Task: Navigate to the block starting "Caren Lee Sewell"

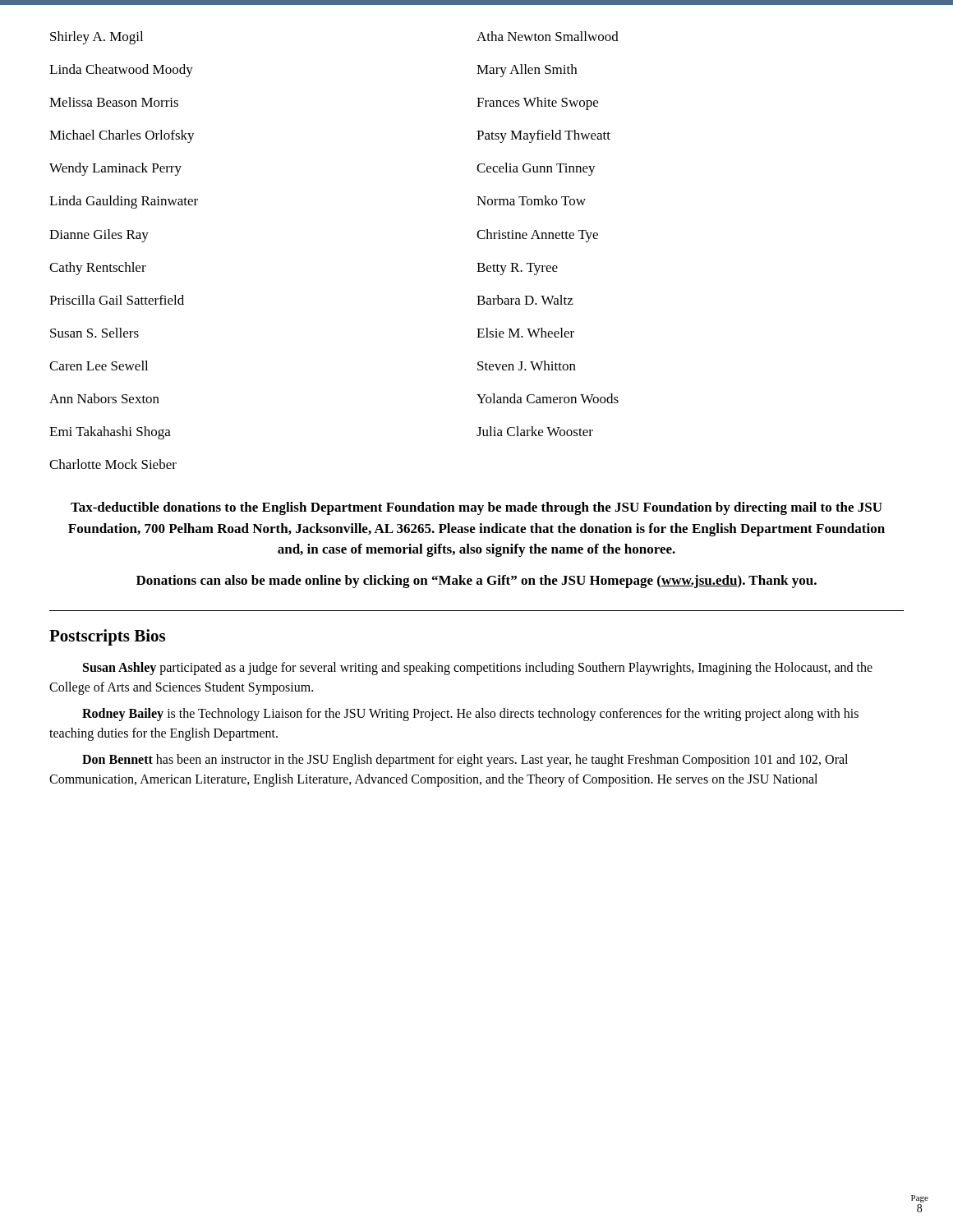Action: click(x=99, y=366)
